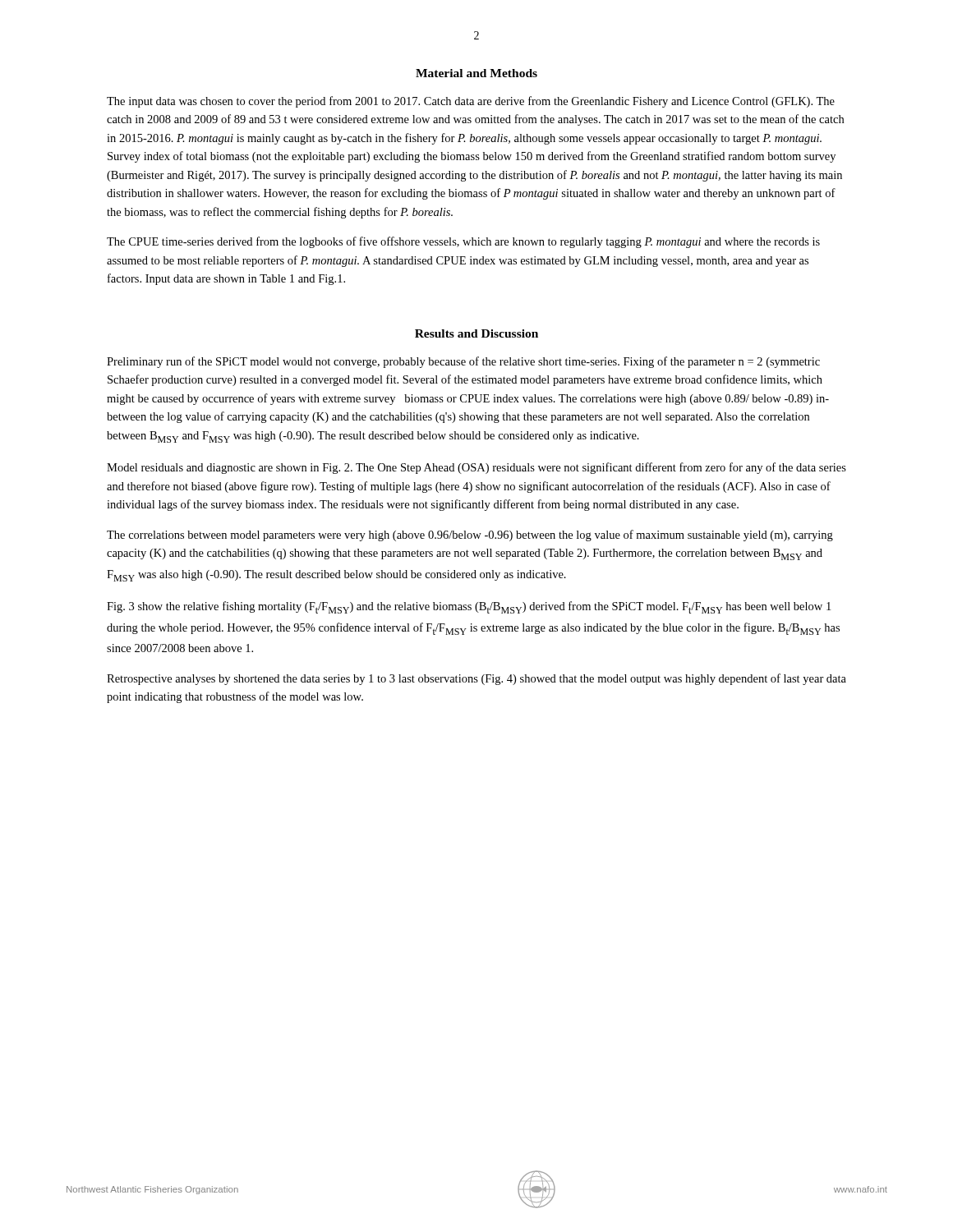The image size is (953, 1232).
Task: Navigate to the region starting "Preliminary run of the SPiCT model"
Action: [468, 400]
